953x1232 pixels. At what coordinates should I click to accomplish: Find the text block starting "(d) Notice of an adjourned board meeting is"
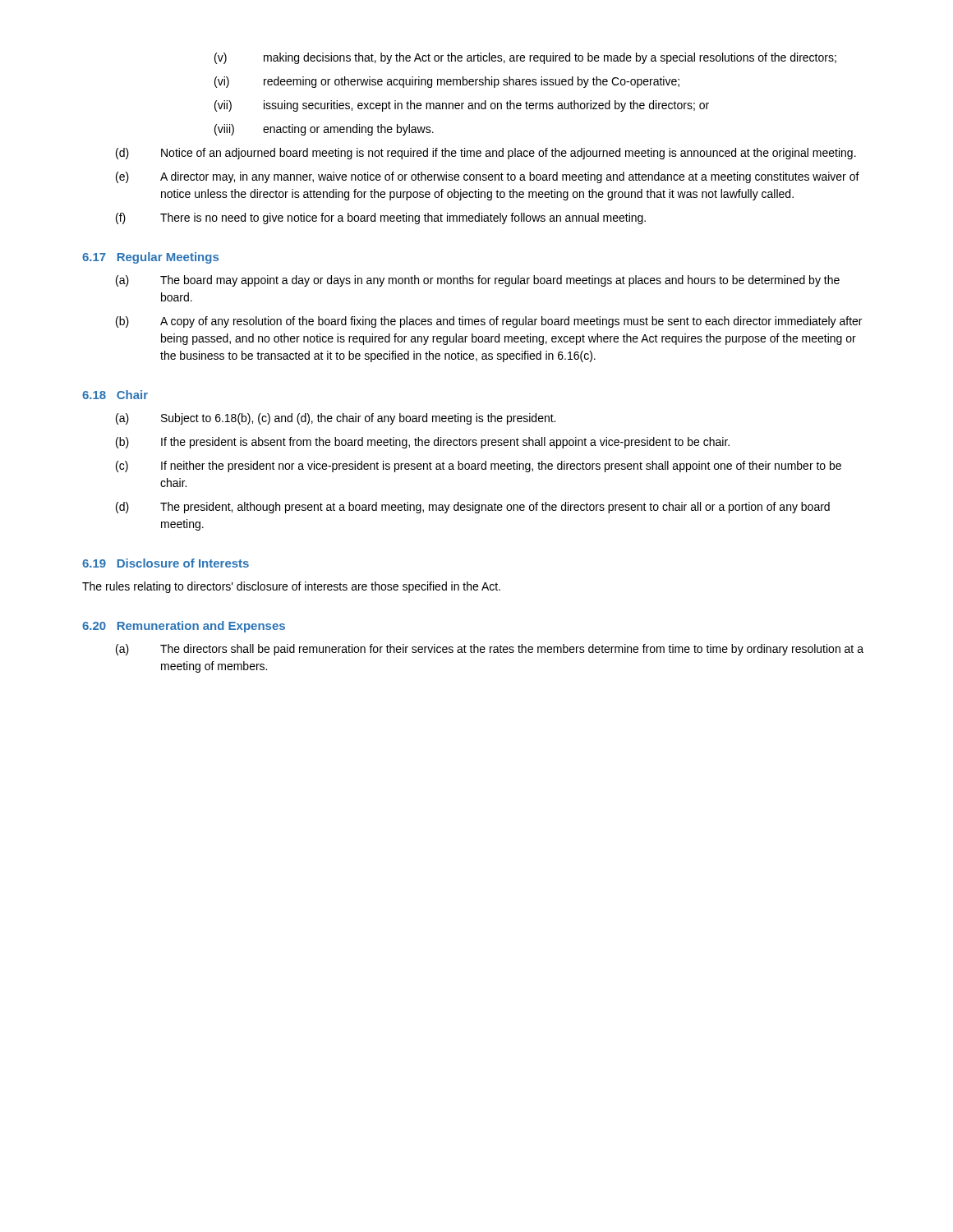point(476,153)
